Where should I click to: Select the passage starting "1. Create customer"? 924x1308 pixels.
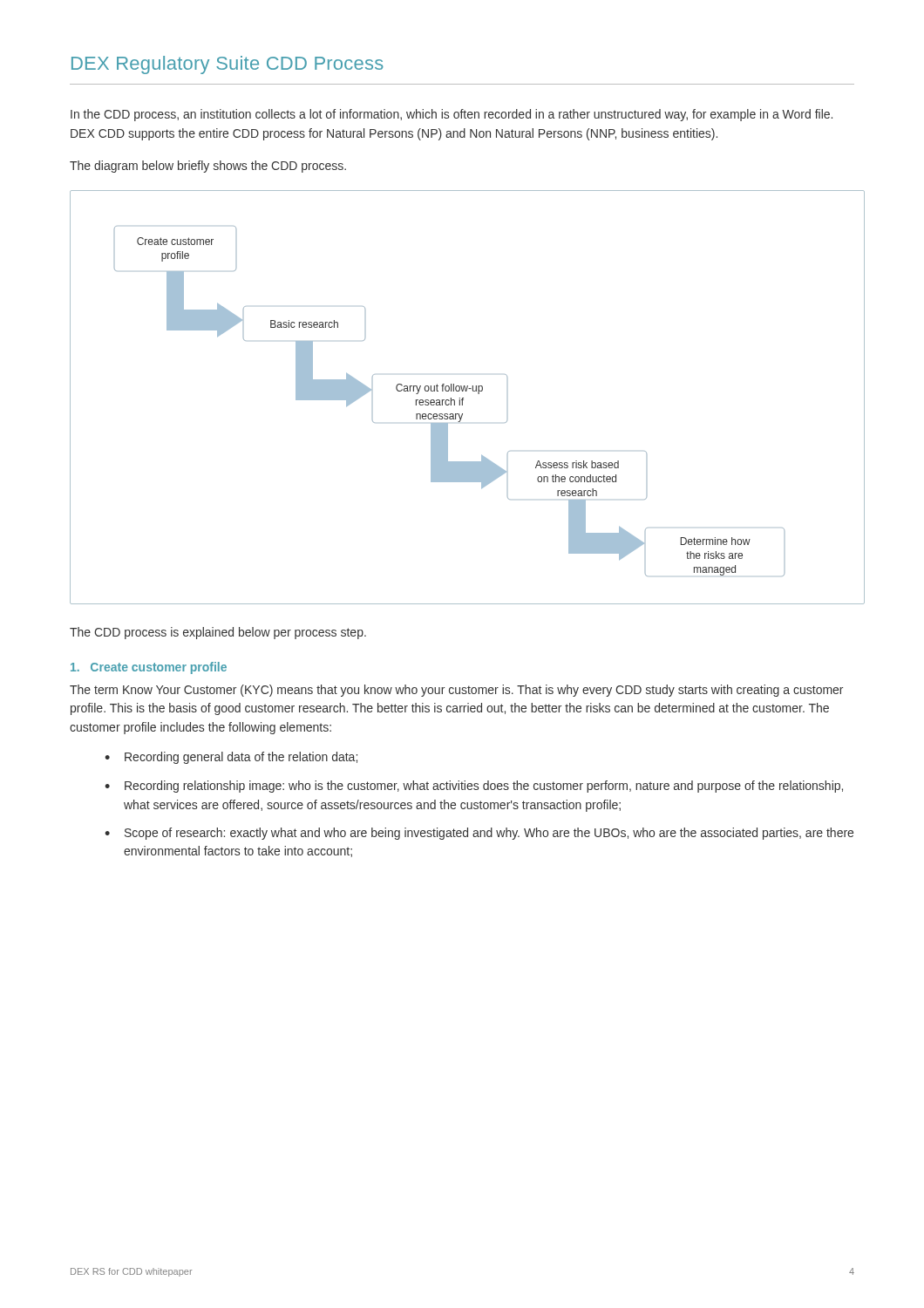(148, 667)
